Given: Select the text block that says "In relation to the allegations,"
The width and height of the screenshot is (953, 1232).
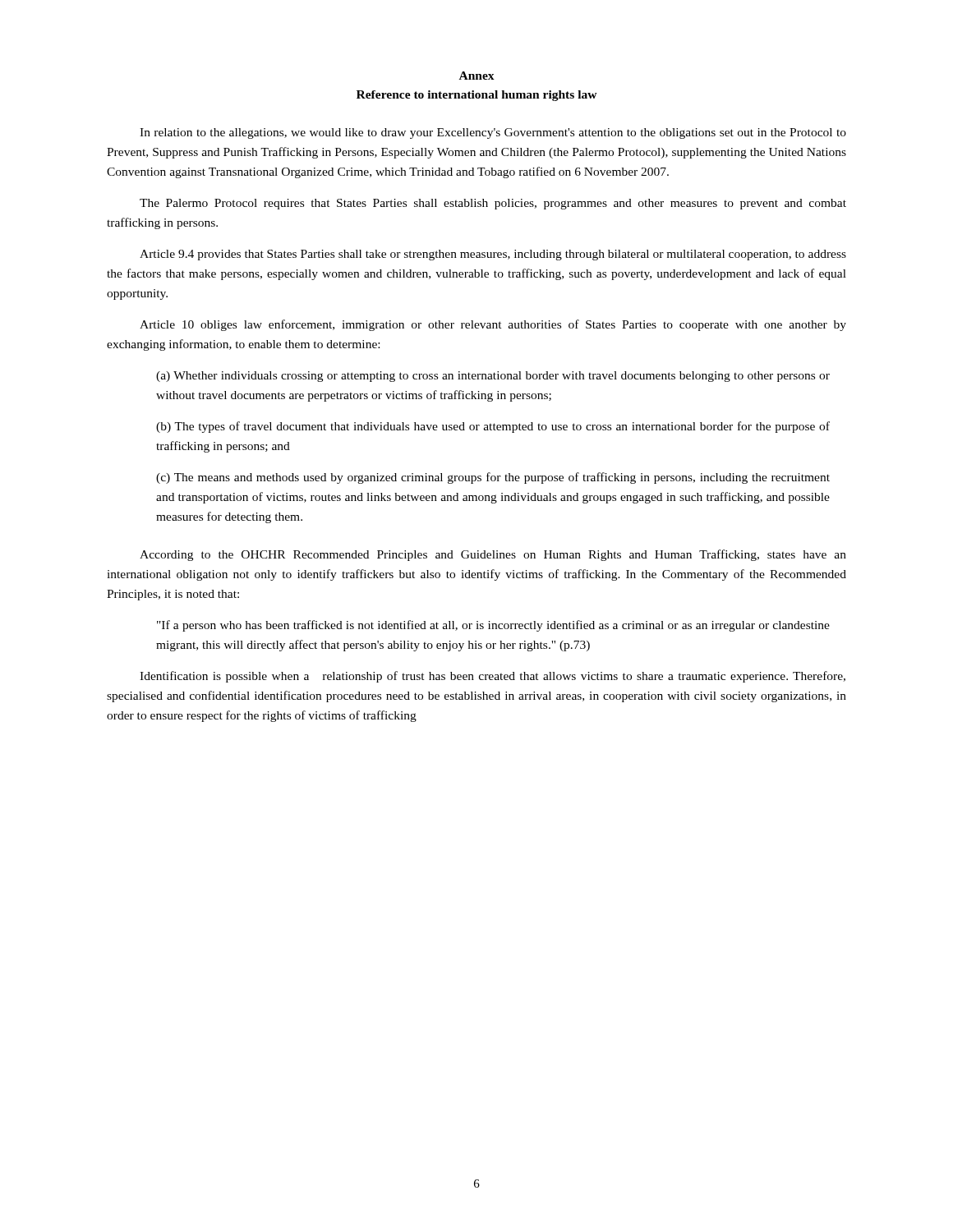Looking at the screenshot, I should (476, 151).
